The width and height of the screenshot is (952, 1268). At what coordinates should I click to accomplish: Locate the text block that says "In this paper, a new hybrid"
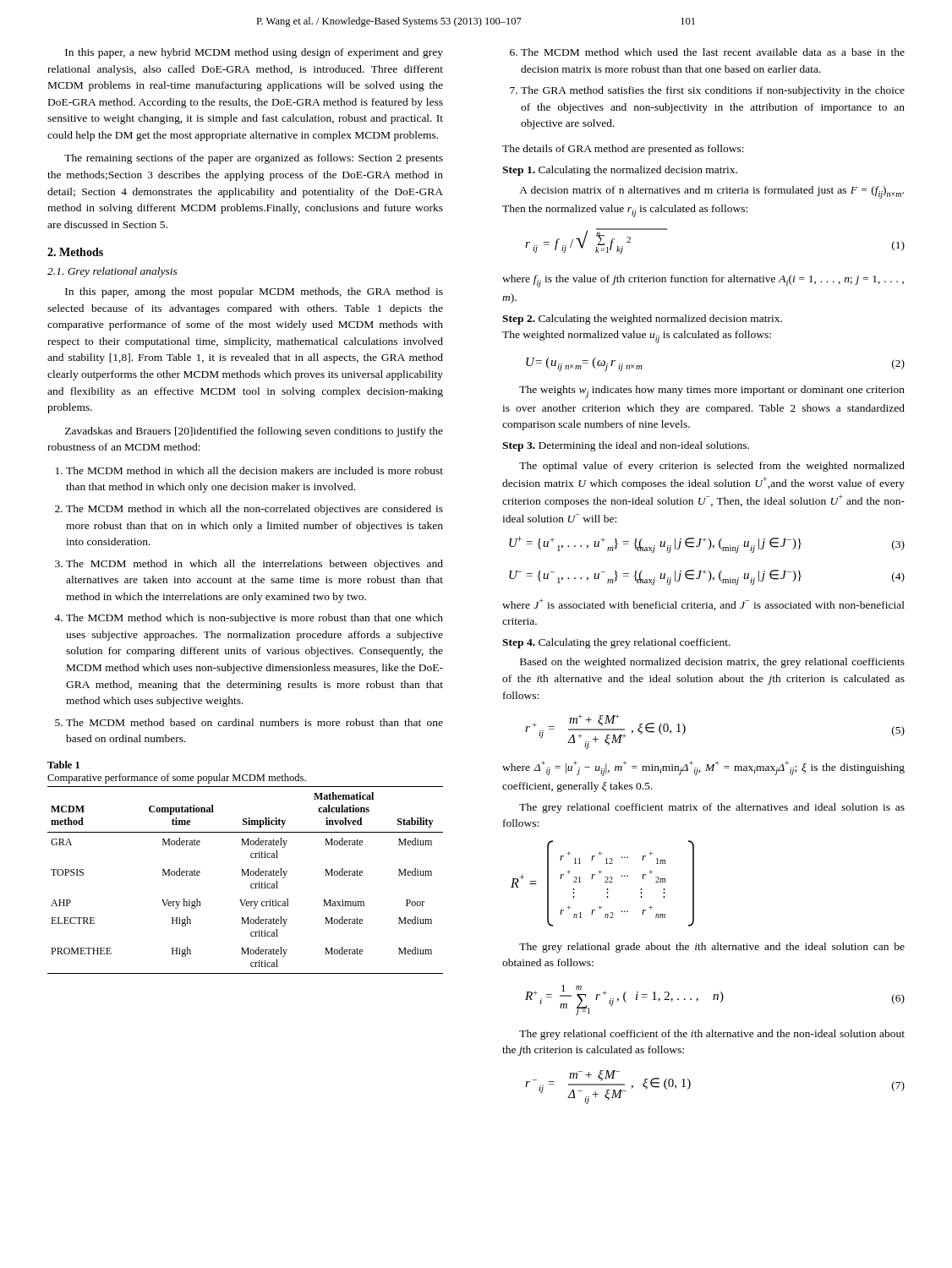pos(245,94)
